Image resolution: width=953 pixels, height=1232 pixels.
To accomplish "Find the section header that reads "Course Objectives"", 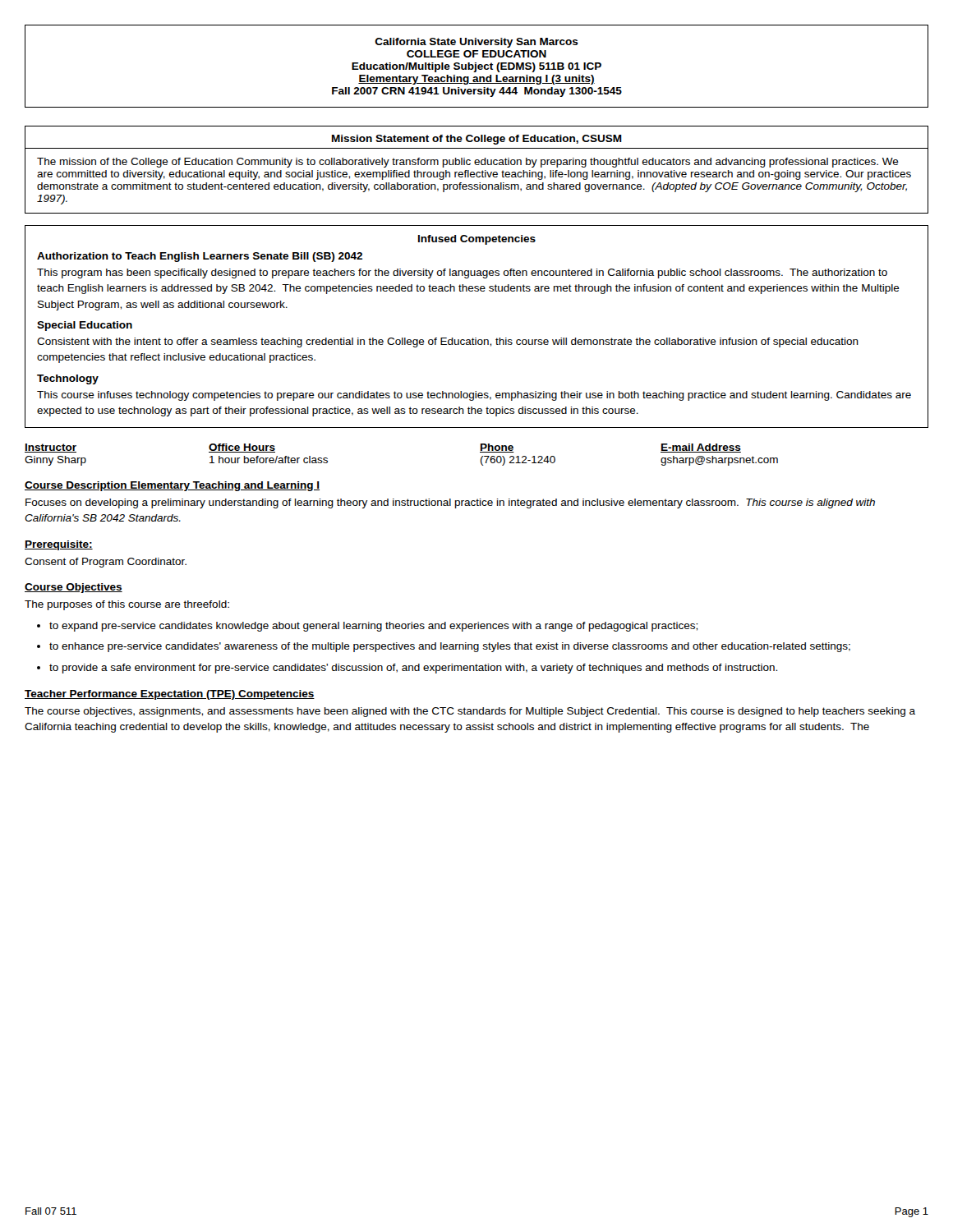I will tap(73, 587).
